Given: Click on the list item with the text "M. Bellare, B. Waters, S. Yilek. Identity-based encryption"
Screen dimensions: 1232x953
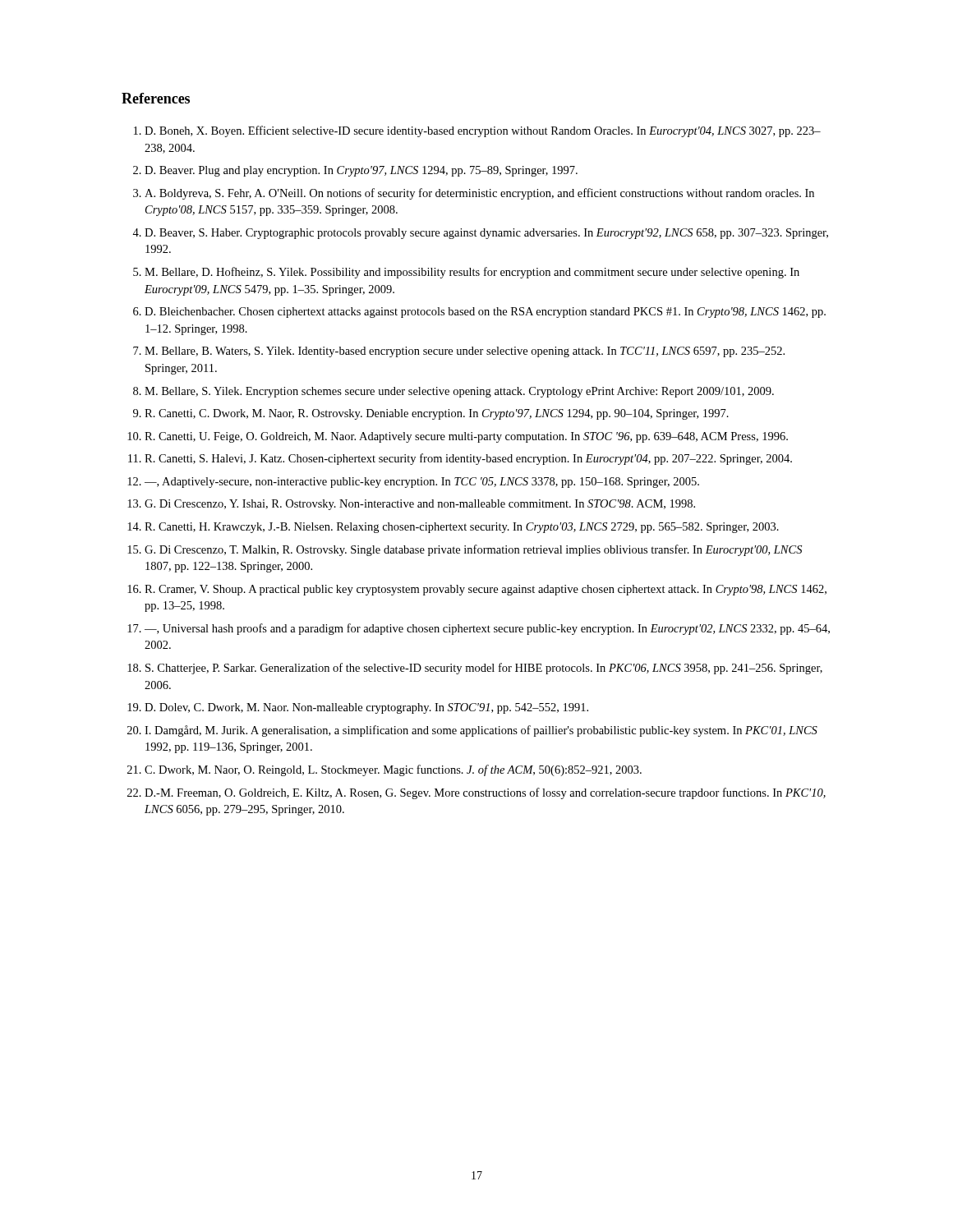Looking at the screenshot, I should click(465, 359).
